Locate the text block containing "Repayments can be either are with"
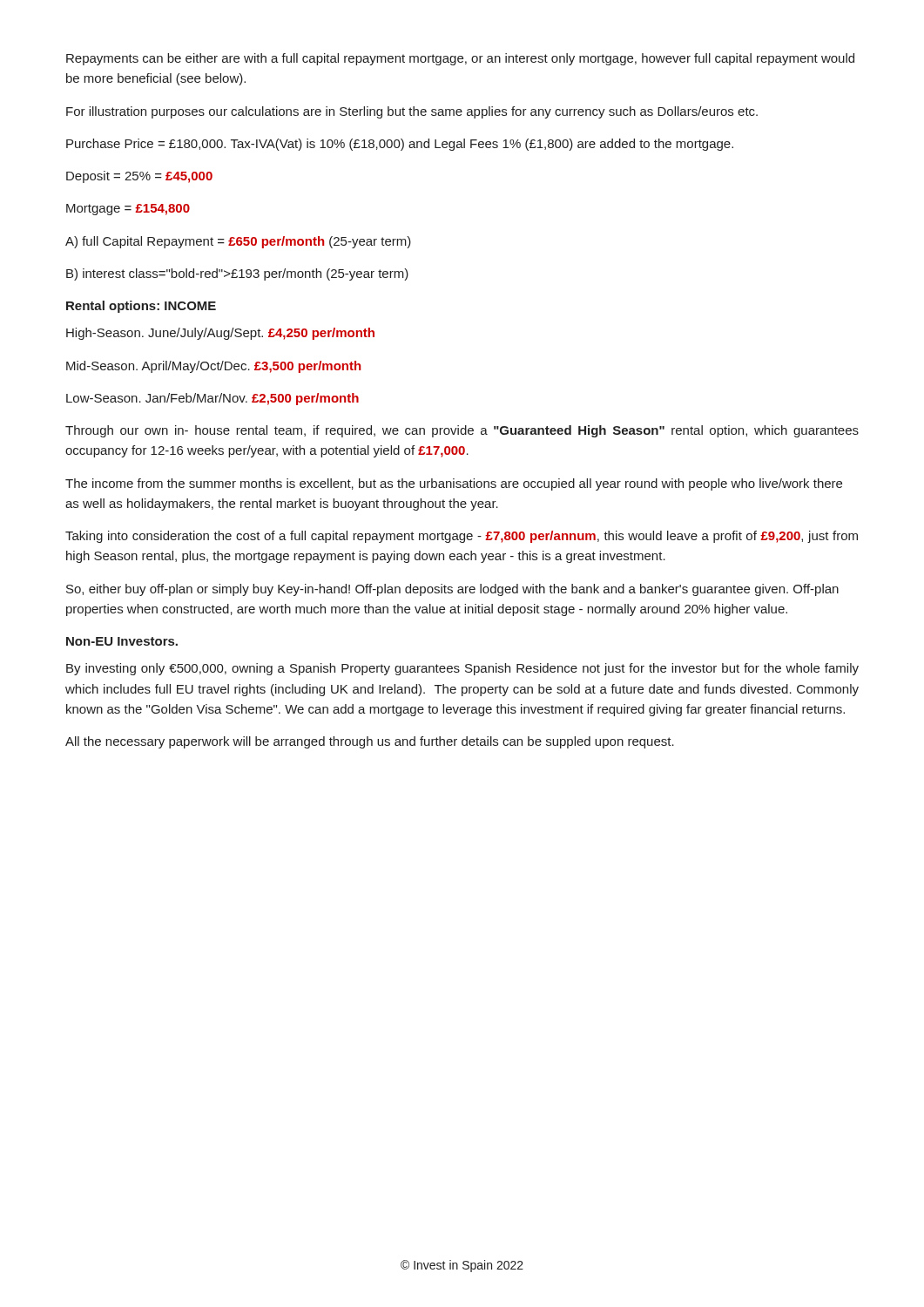Image resolution: width=924 pixels, height=1307 pixels. (460, 68)
